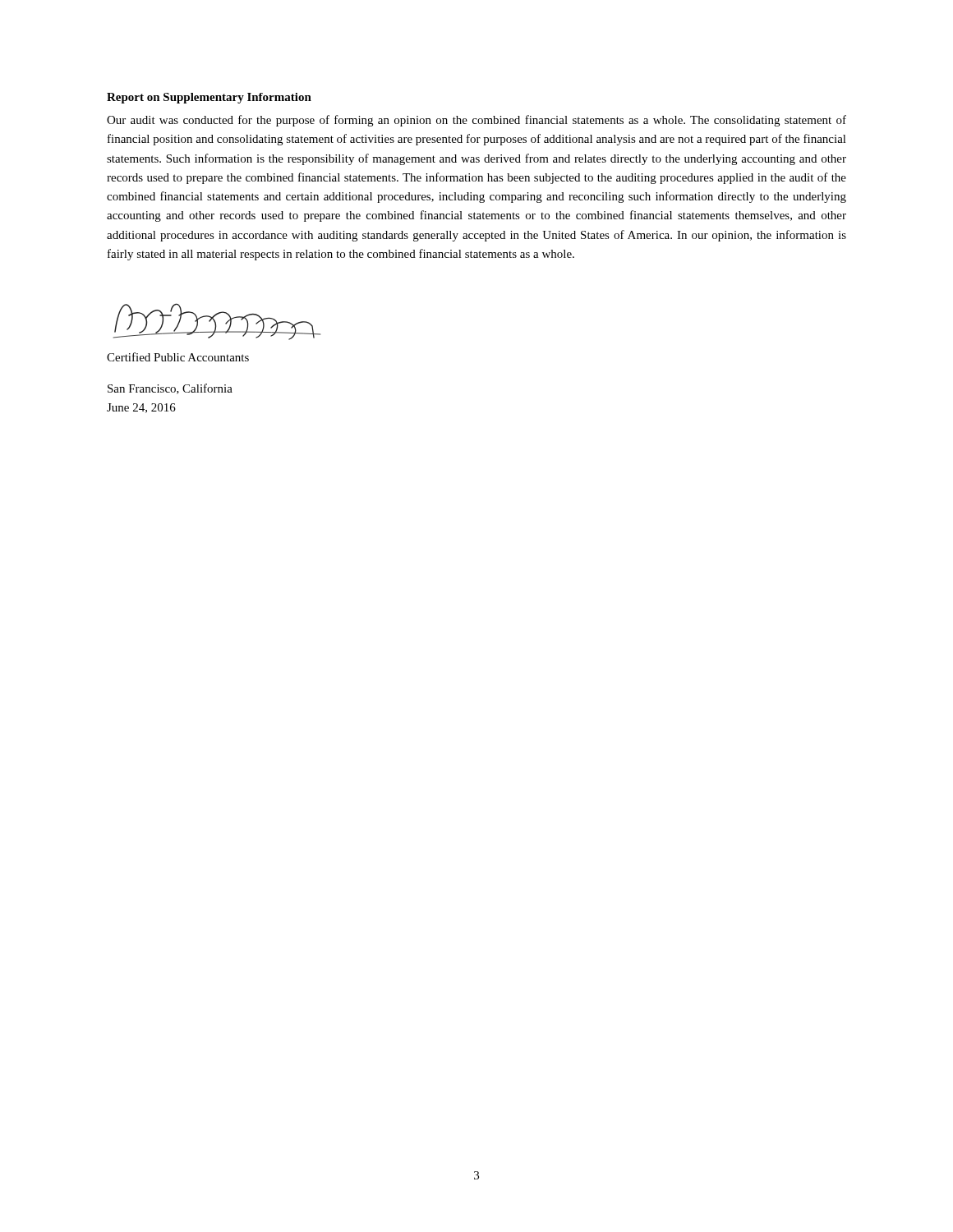The image size is (953, 1232).
Task: Click on the section header that says "Report on Supplementary Information"
Action: 209,97
